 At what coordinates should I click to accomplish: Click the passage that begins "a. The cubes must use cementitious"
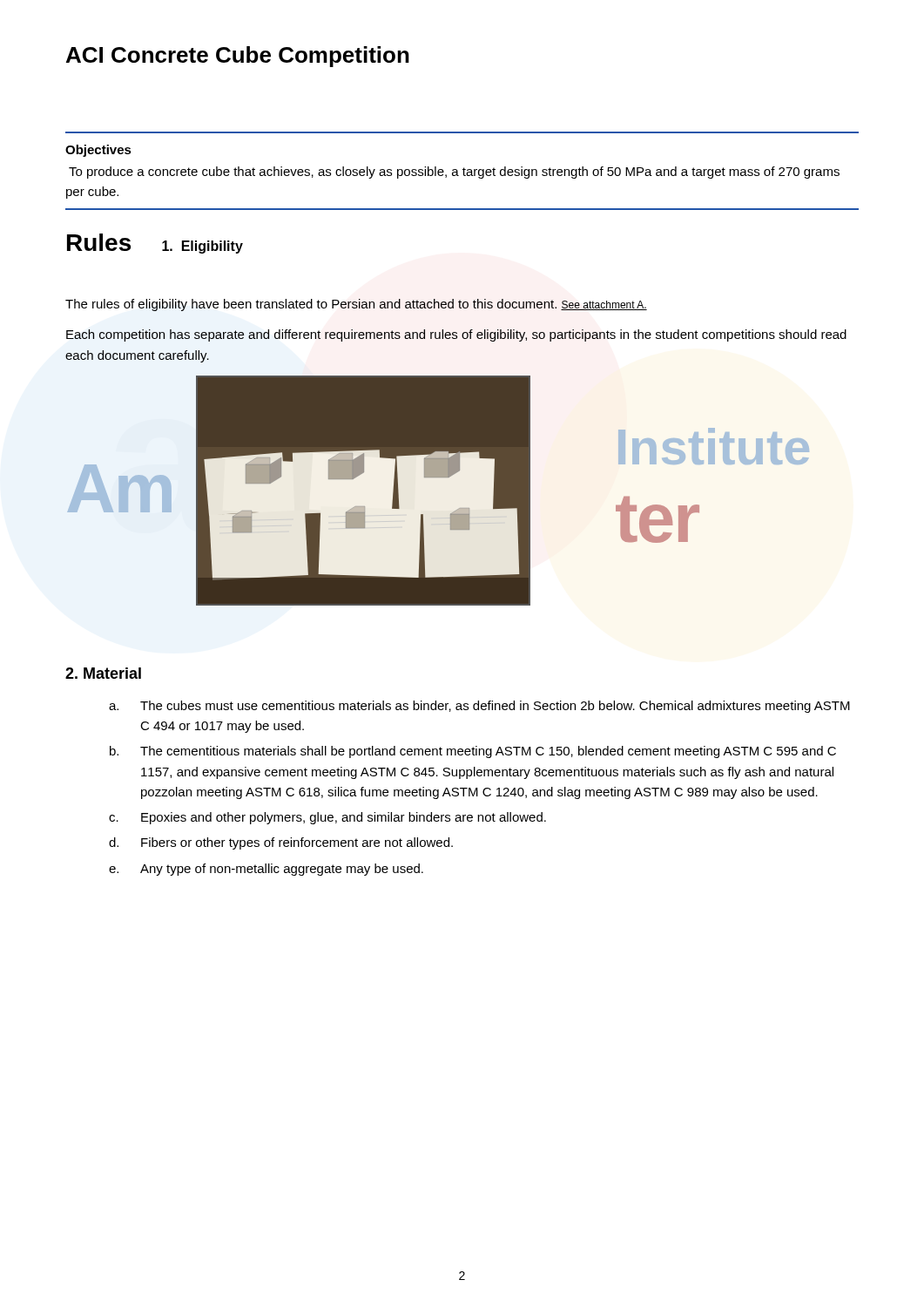(462, 715)
